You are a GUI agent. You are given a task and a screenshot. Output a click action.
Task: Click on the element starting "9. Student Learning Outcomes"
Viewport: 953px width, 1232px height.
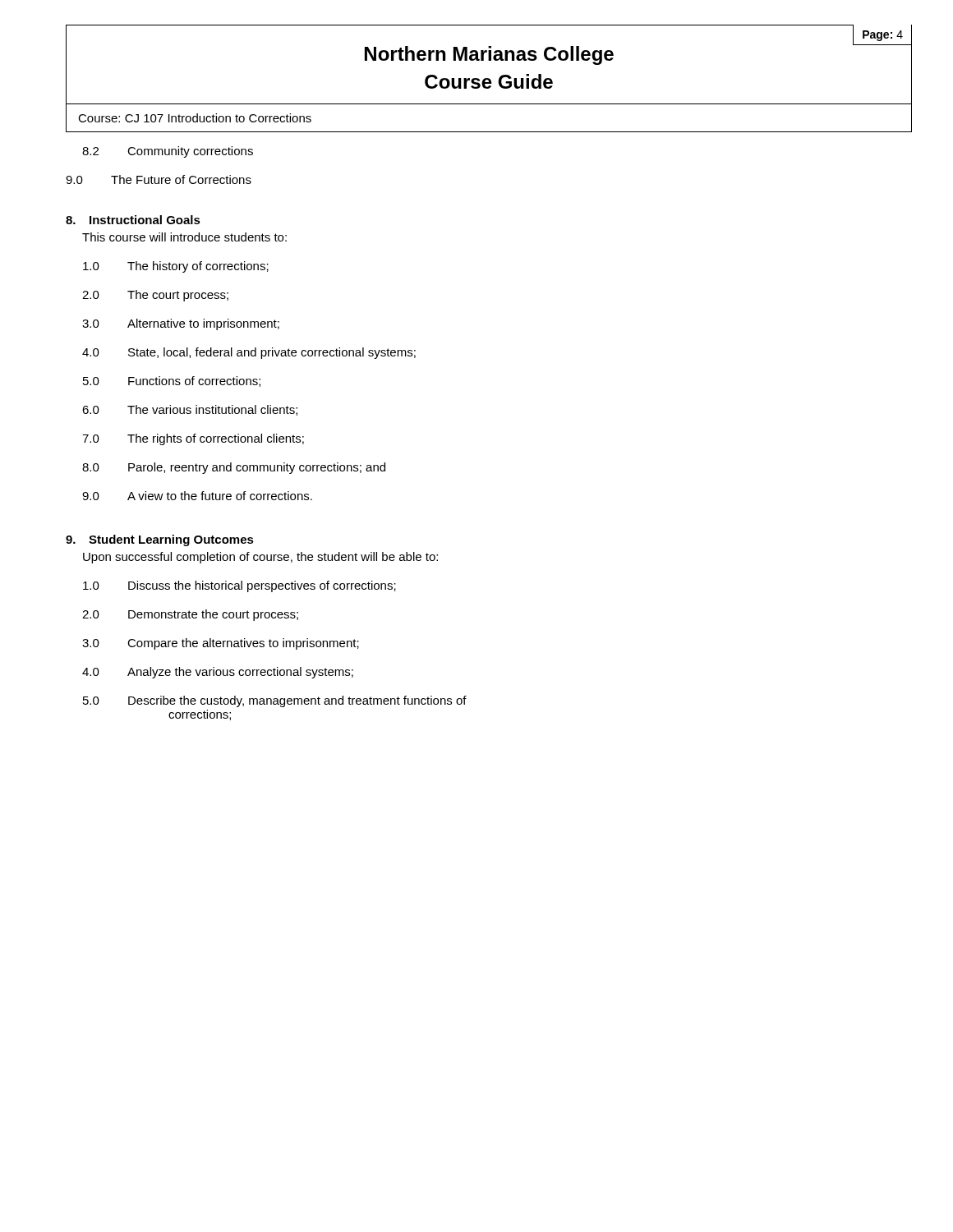coord(160,539)
